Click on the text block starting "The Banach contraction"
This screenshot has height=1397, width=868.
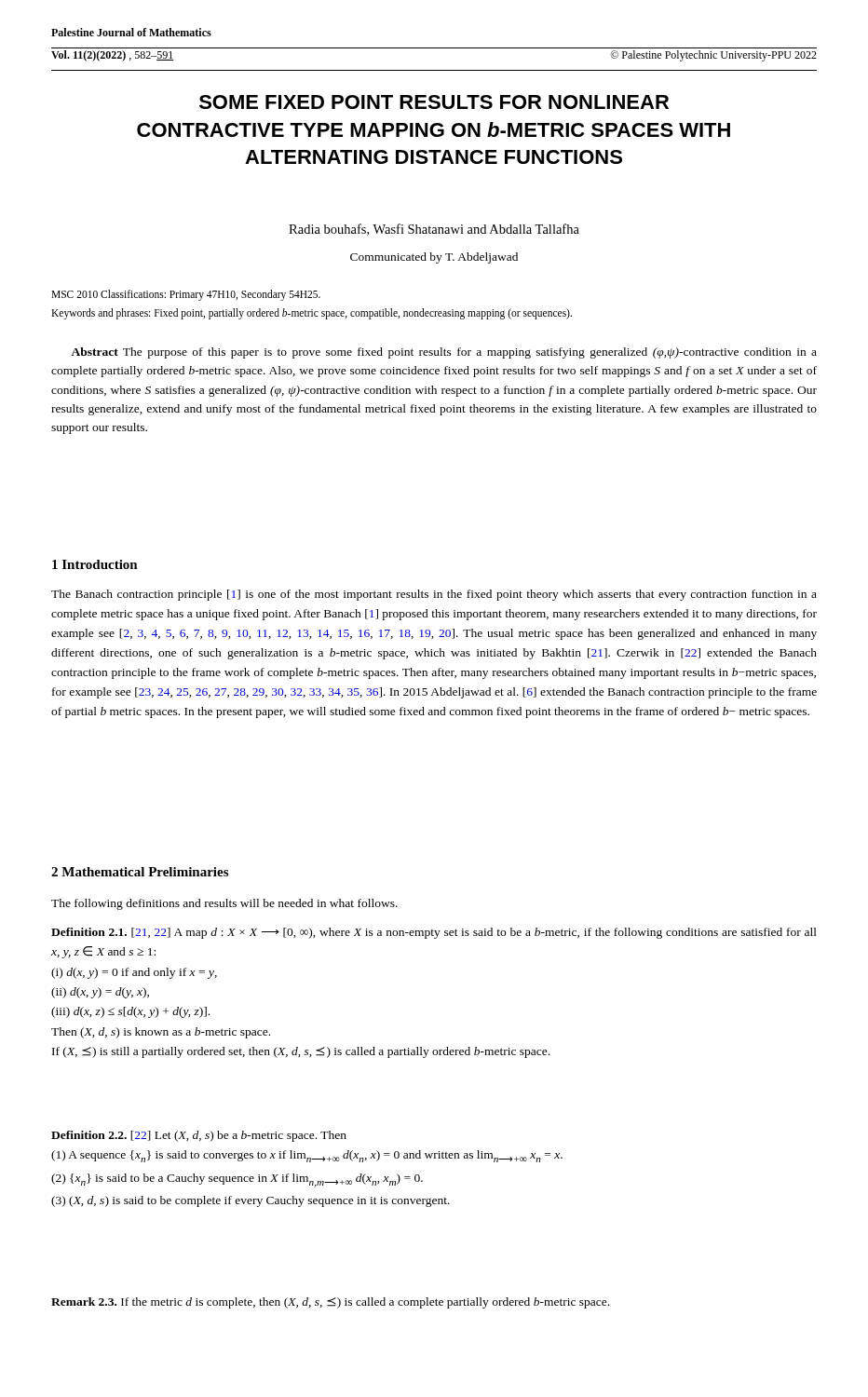pos(434,652)
